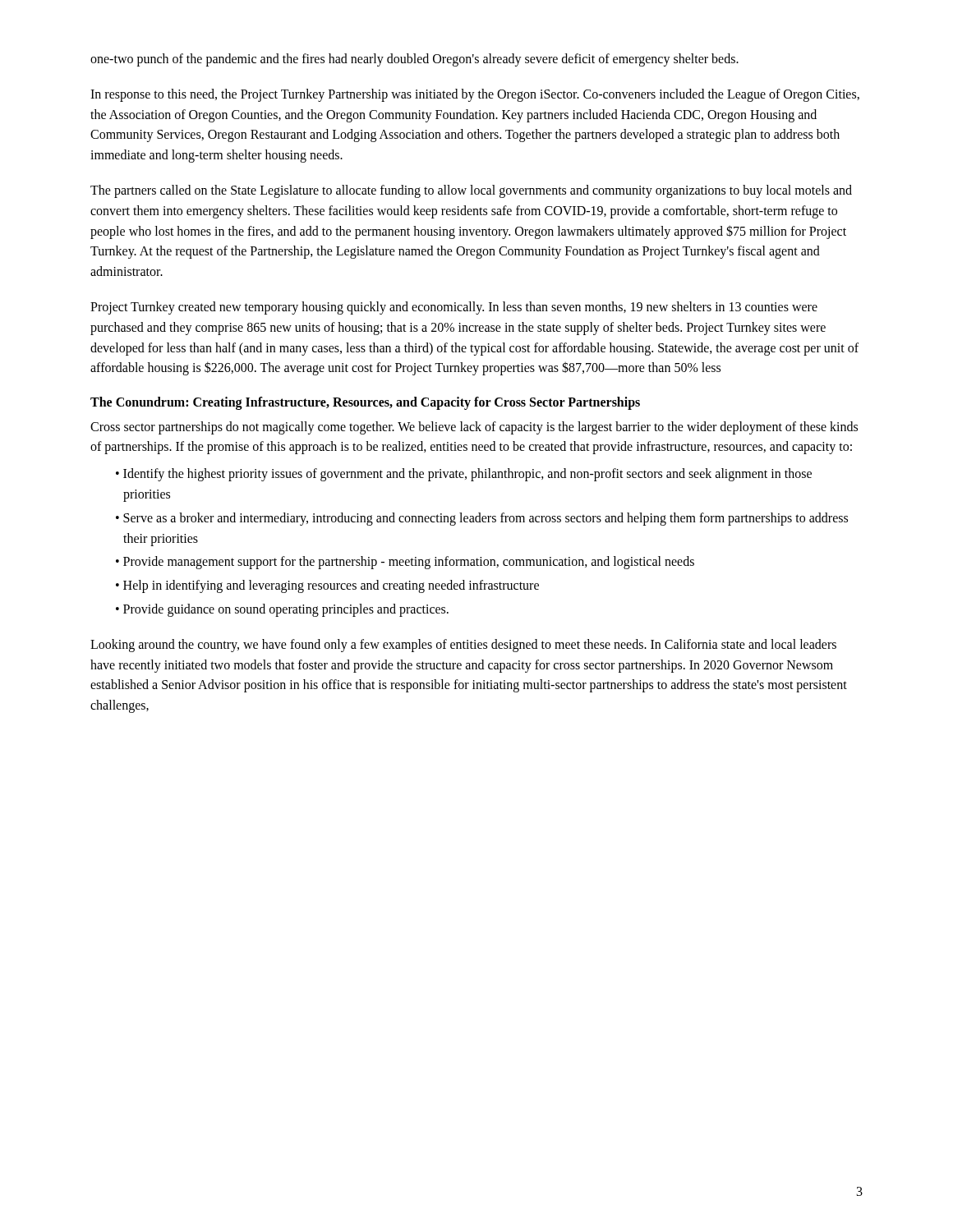Select the text block that reads "In response to this"
The image size is (953, 1232).
475,124
